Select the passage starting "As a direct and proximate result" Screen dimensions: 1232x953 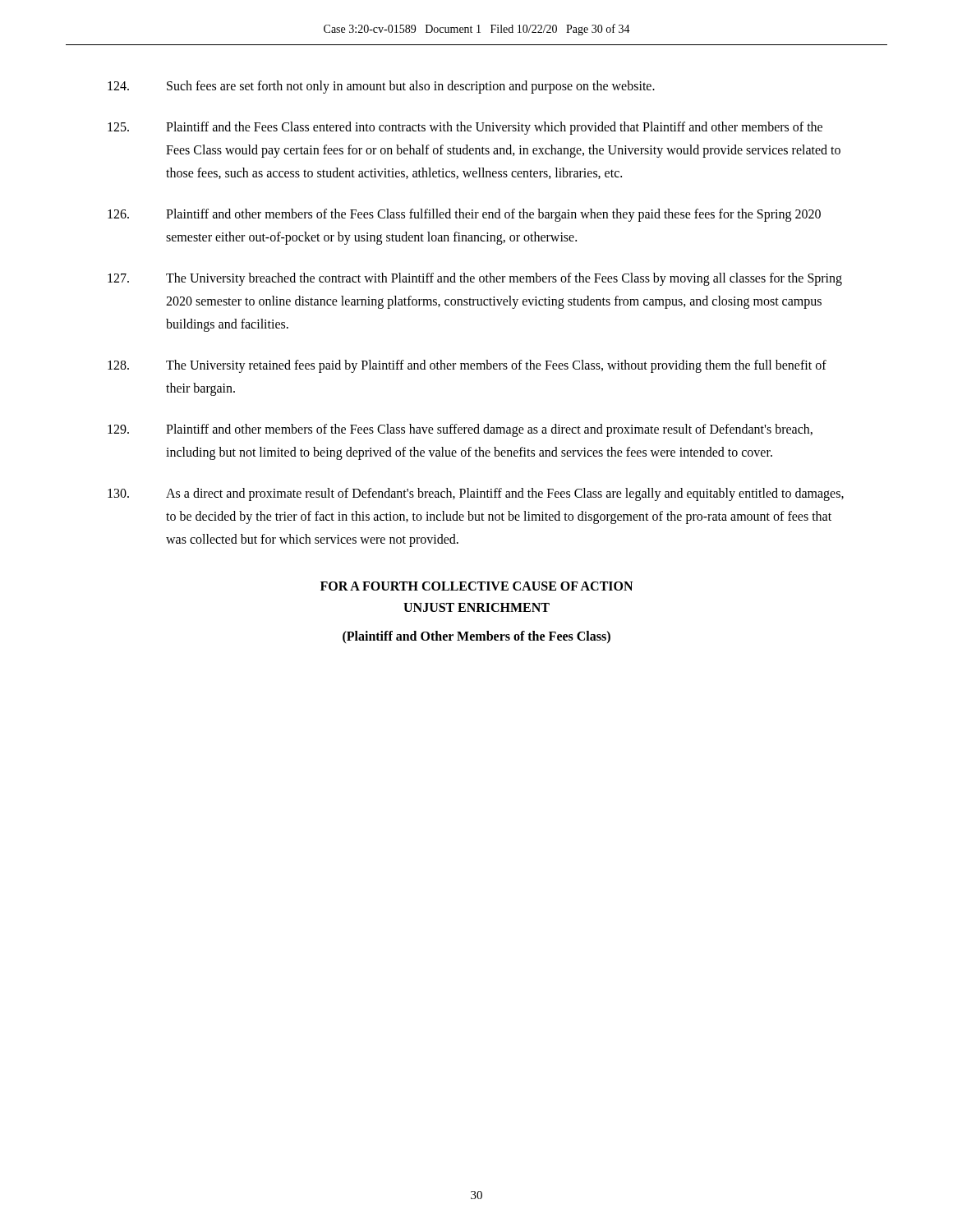tap(476, 517)
